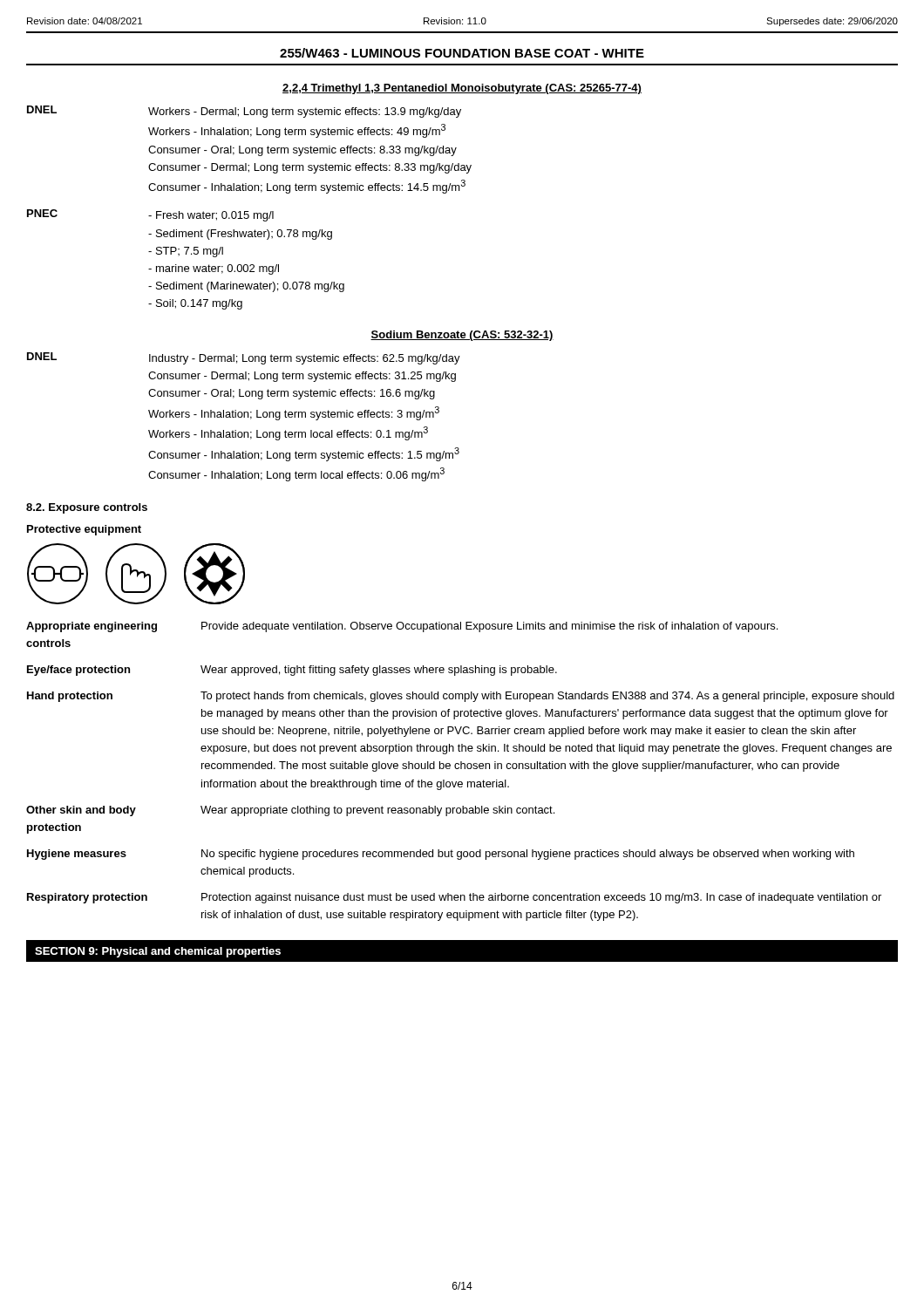Locate the text block starting "2,2,4 Trimethyl 1,3 Pentanediol Monoisobutyrate"

tap(462, 88)
